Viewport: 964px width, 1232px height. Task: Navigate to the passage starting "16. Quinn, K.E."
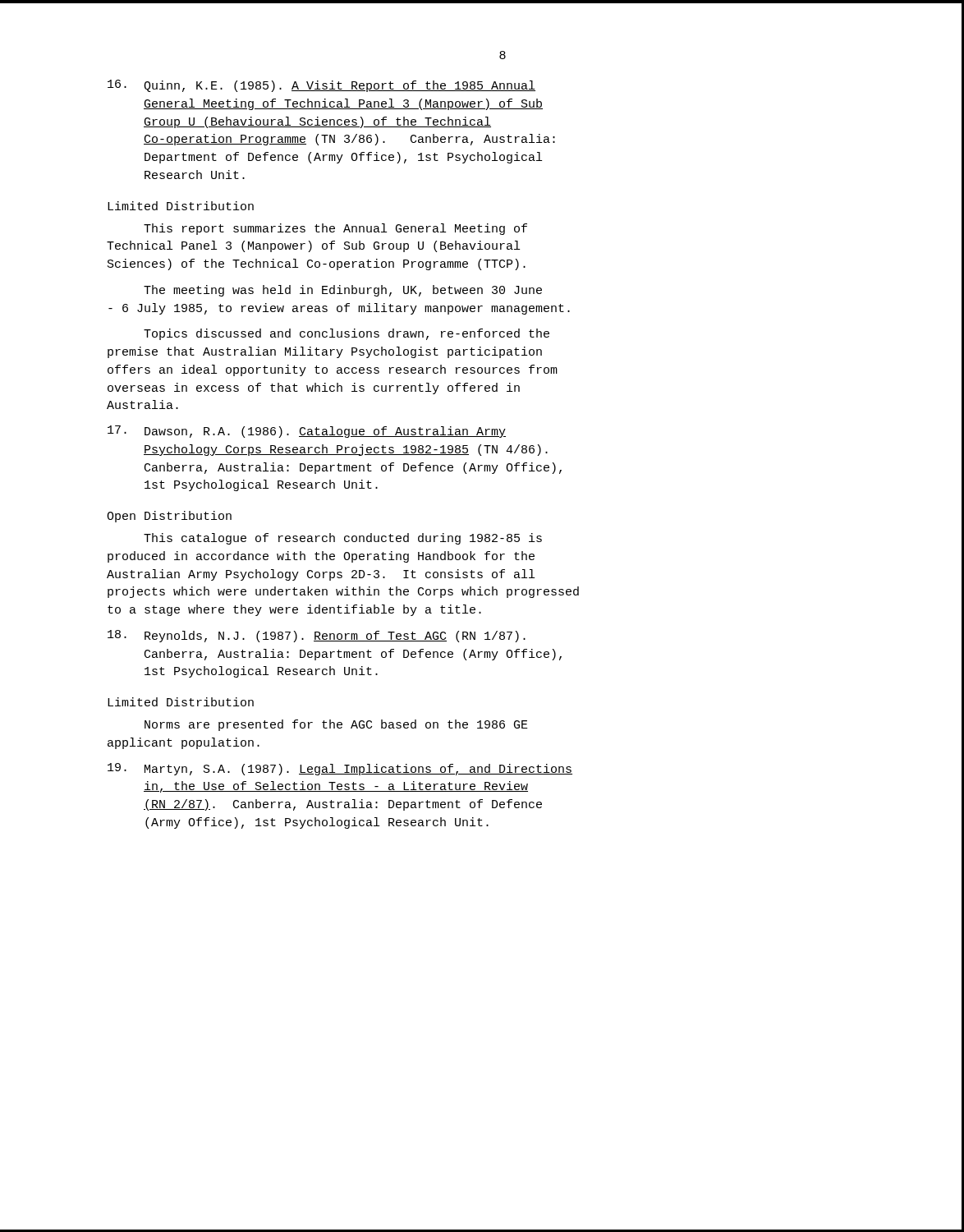[x=332, y=132]
